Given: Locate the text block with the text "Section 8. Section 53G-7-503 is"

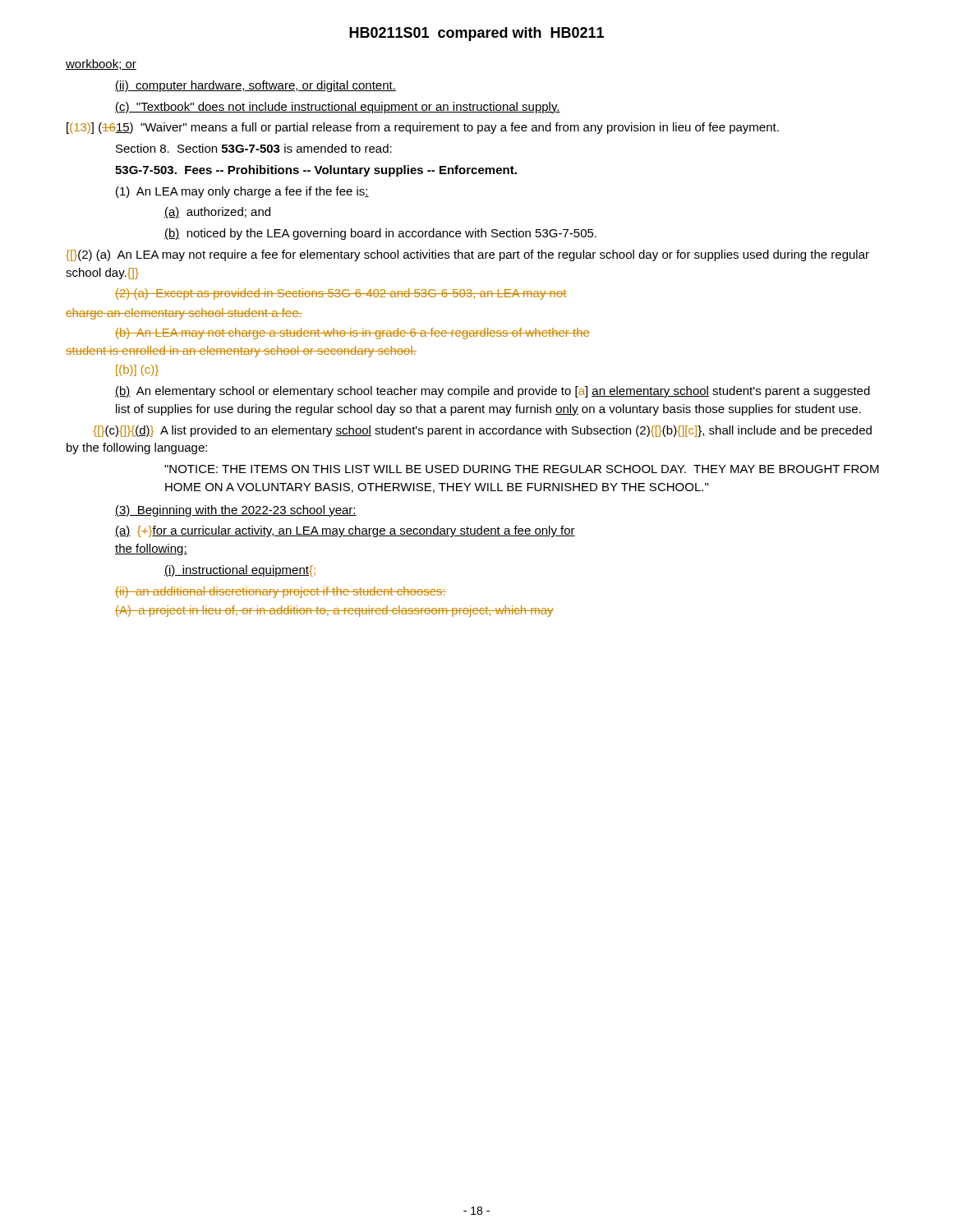Looking at the screenshot, I should click(254, 148).
